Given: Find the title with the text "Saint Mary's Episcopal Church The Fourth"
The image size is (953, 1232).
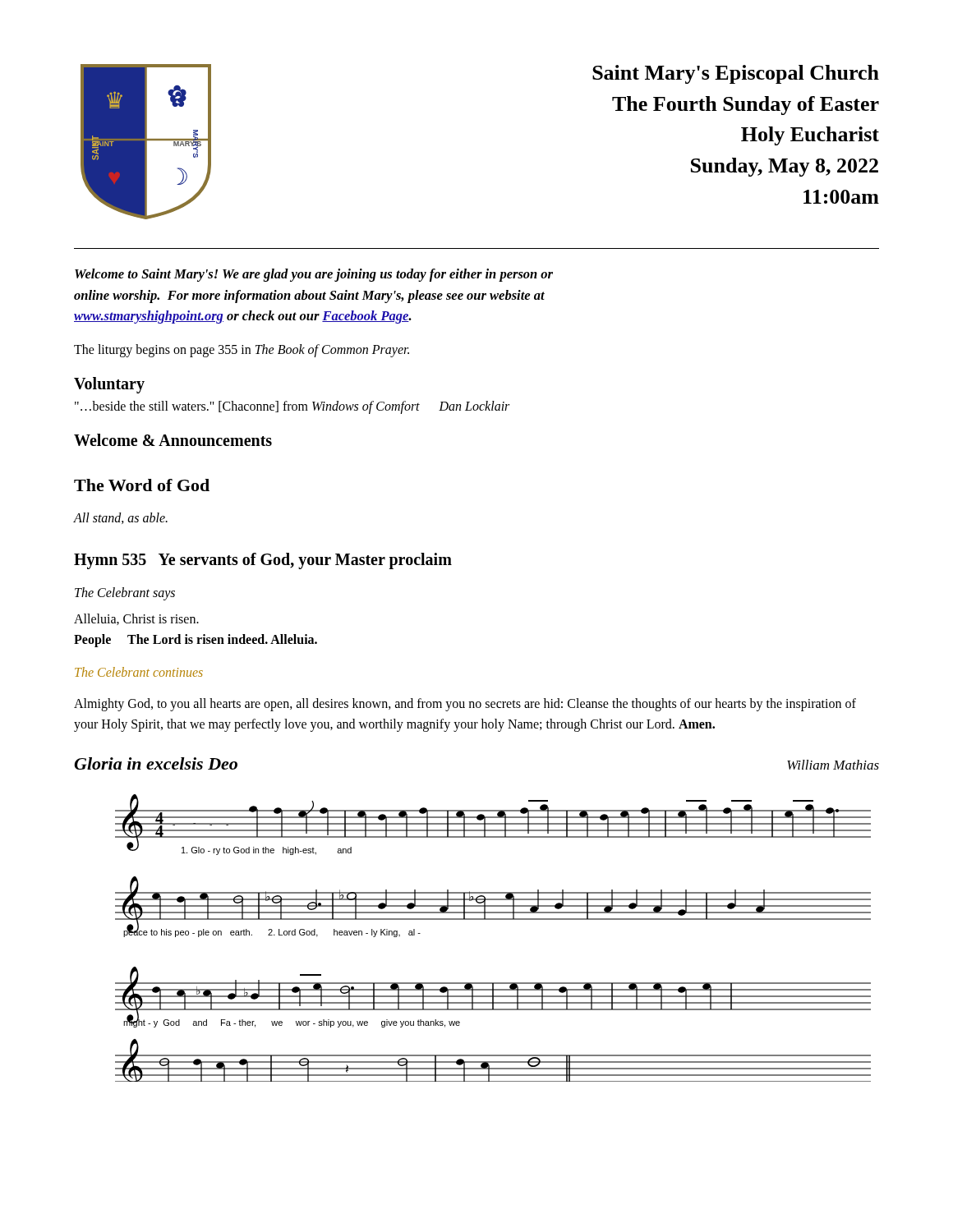Looking at the screenshot, I should point(735,135).
